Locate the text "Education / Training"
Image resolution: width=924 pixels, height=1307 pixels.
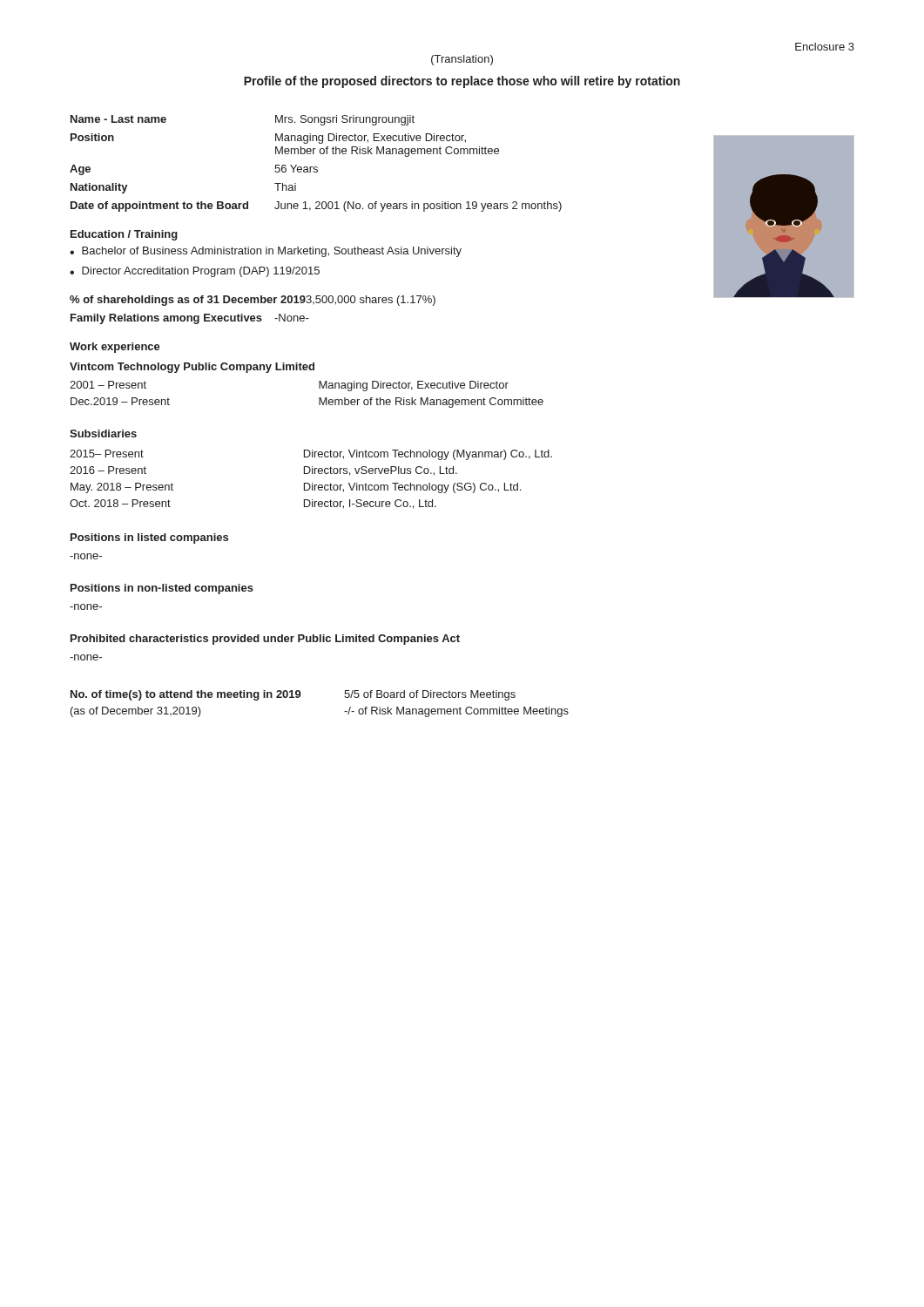pos(124,234)
